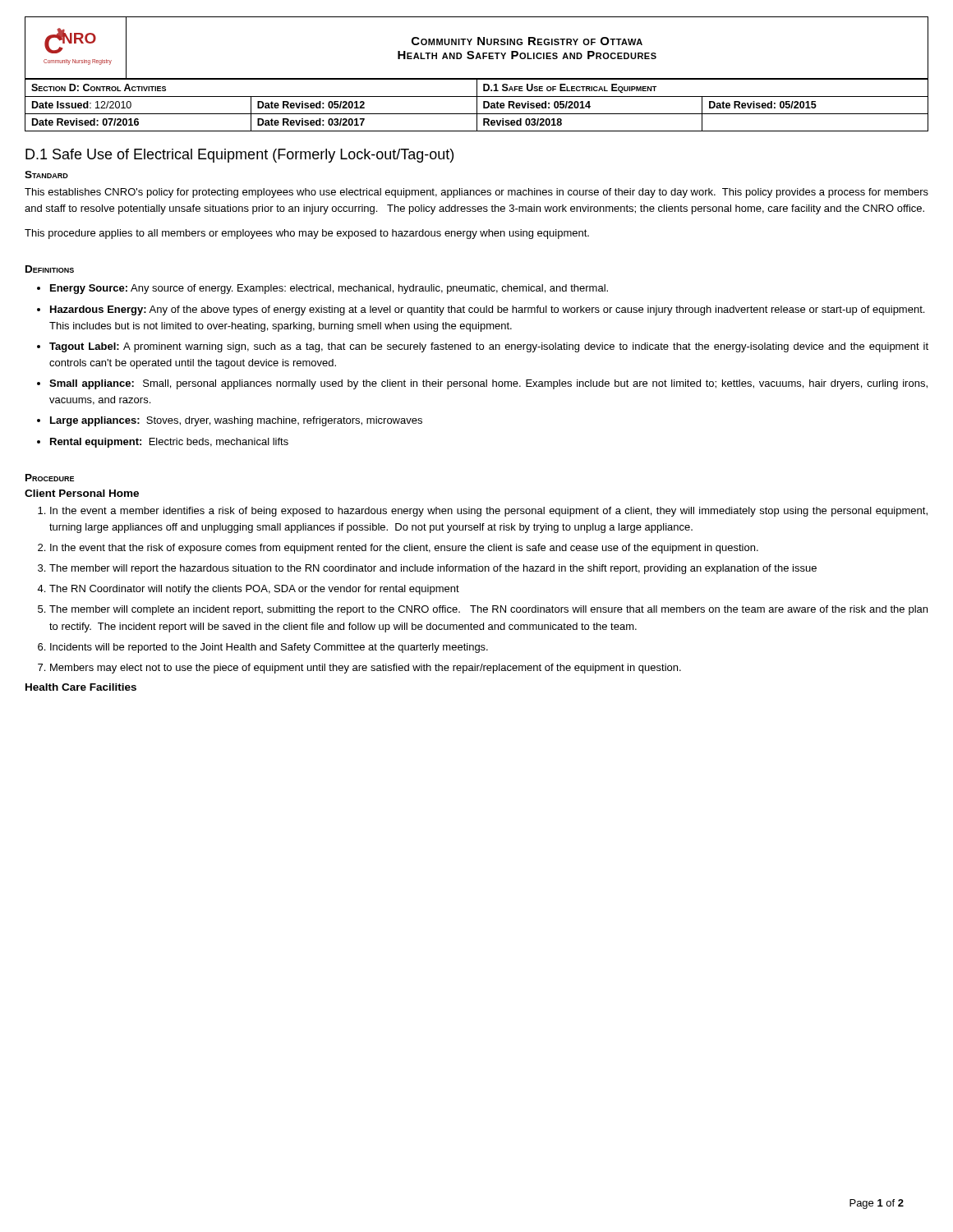Find the element starting "Client Personal Home"

pyautogui.click(x=82, y=493)
